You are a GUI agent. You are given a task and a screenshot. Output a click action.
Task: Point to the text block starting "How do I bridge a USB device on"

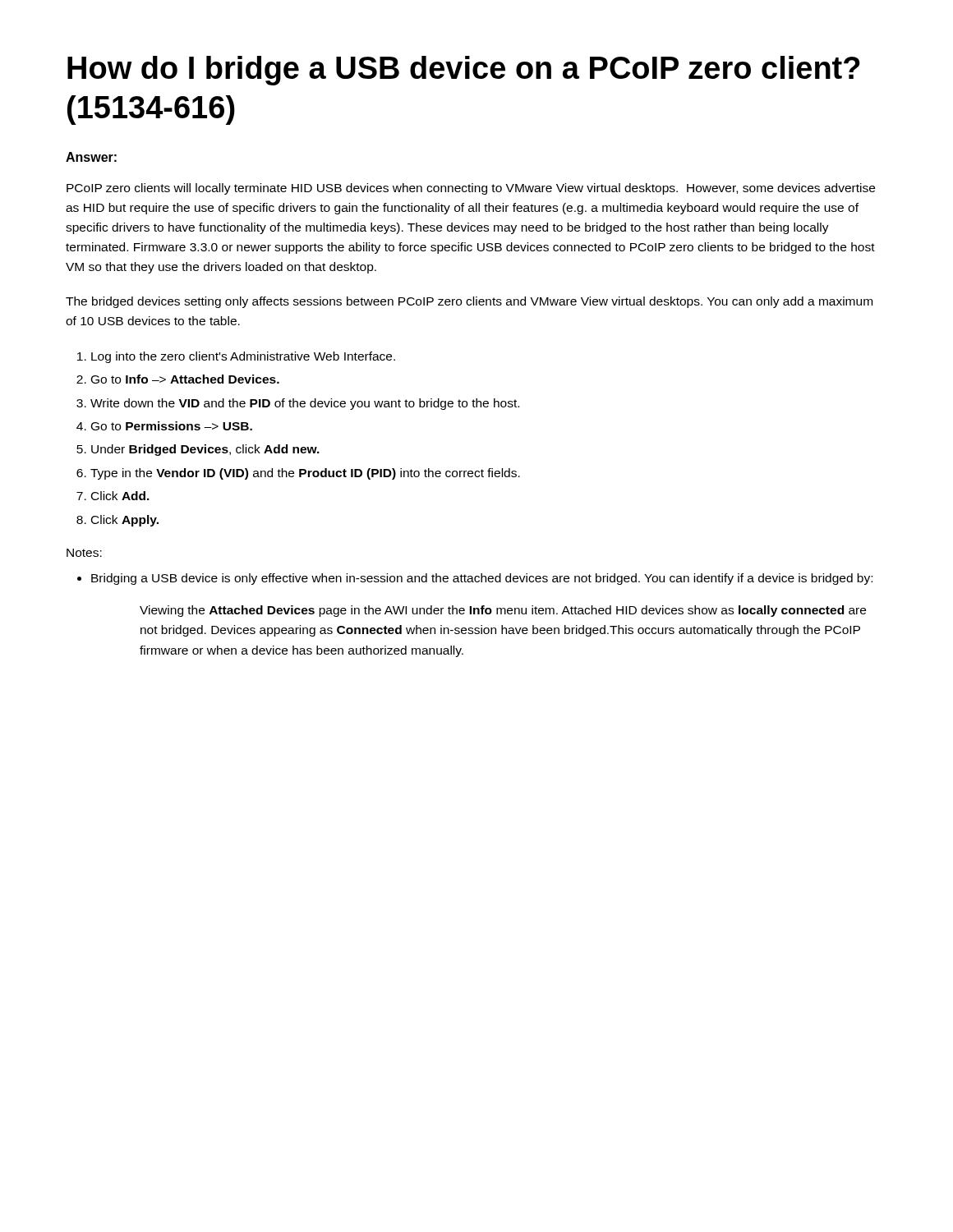point(476,88)
